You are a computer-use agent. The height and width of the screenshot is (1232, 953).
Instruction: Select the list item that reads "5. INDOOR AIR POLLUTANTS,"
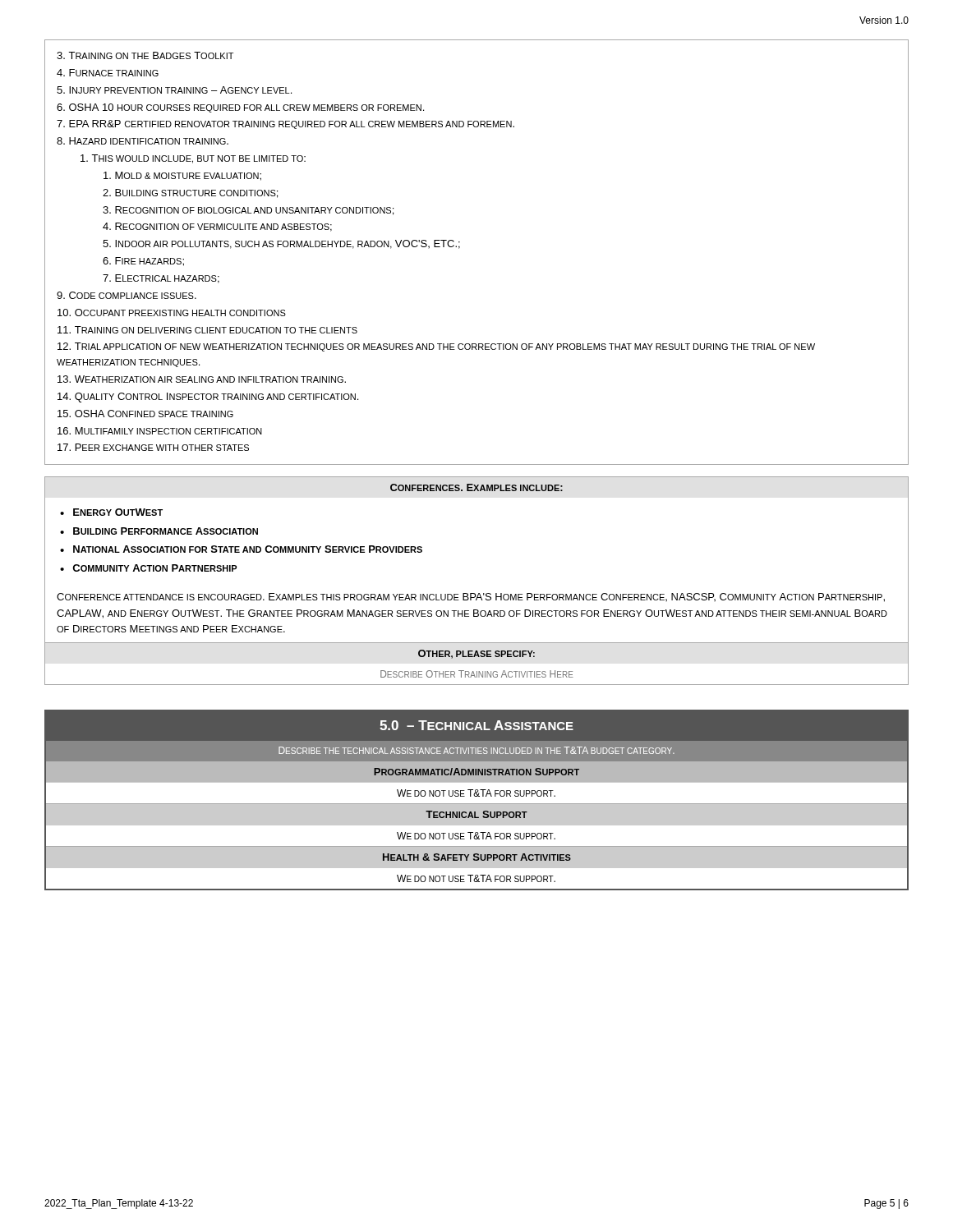pos(282,244)
